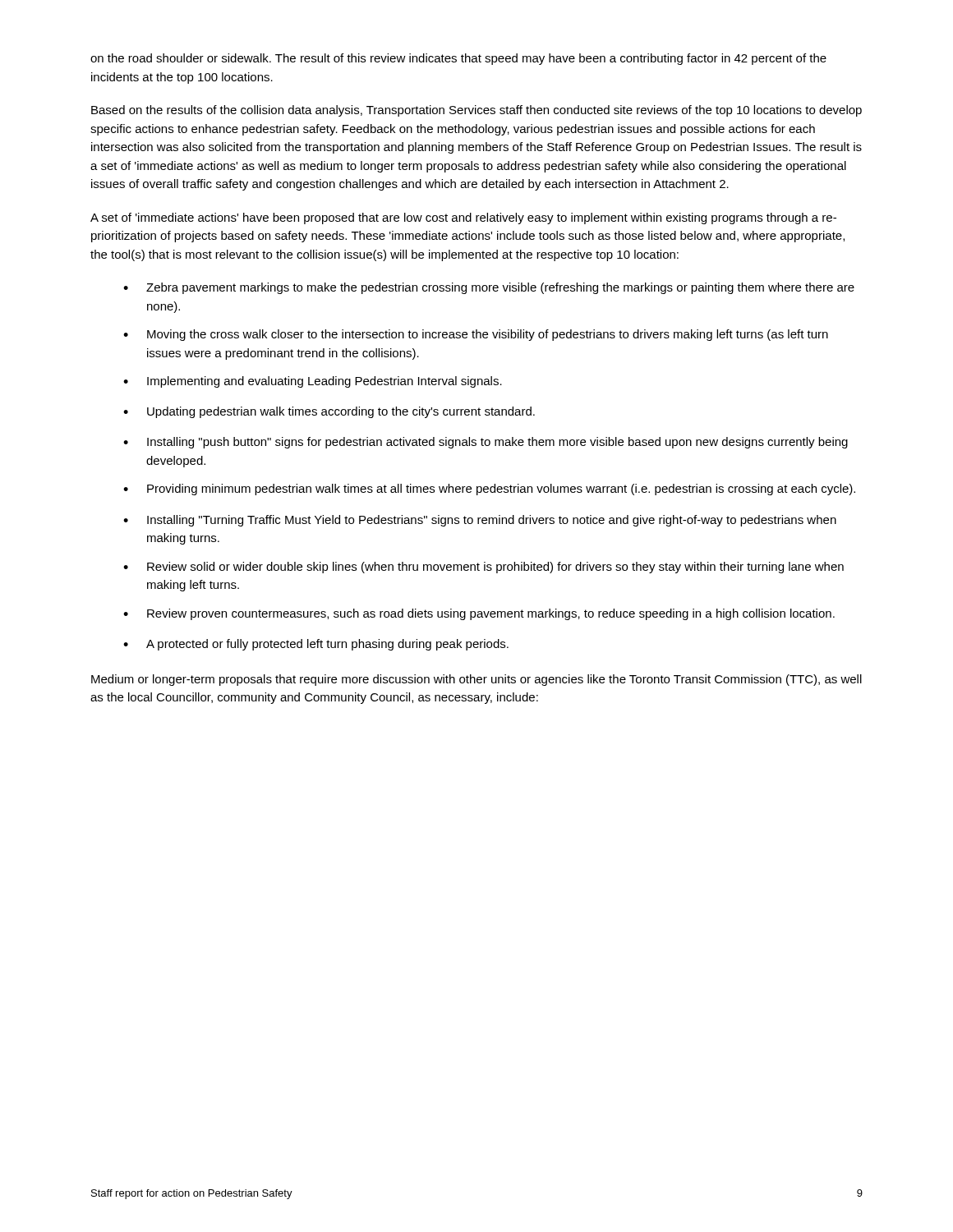Where is the passage that starts "• Installing "push button" signs for"?
The height and width of the screenshot is (1232, 953).
pyautogui.click(x=493, y=452)
